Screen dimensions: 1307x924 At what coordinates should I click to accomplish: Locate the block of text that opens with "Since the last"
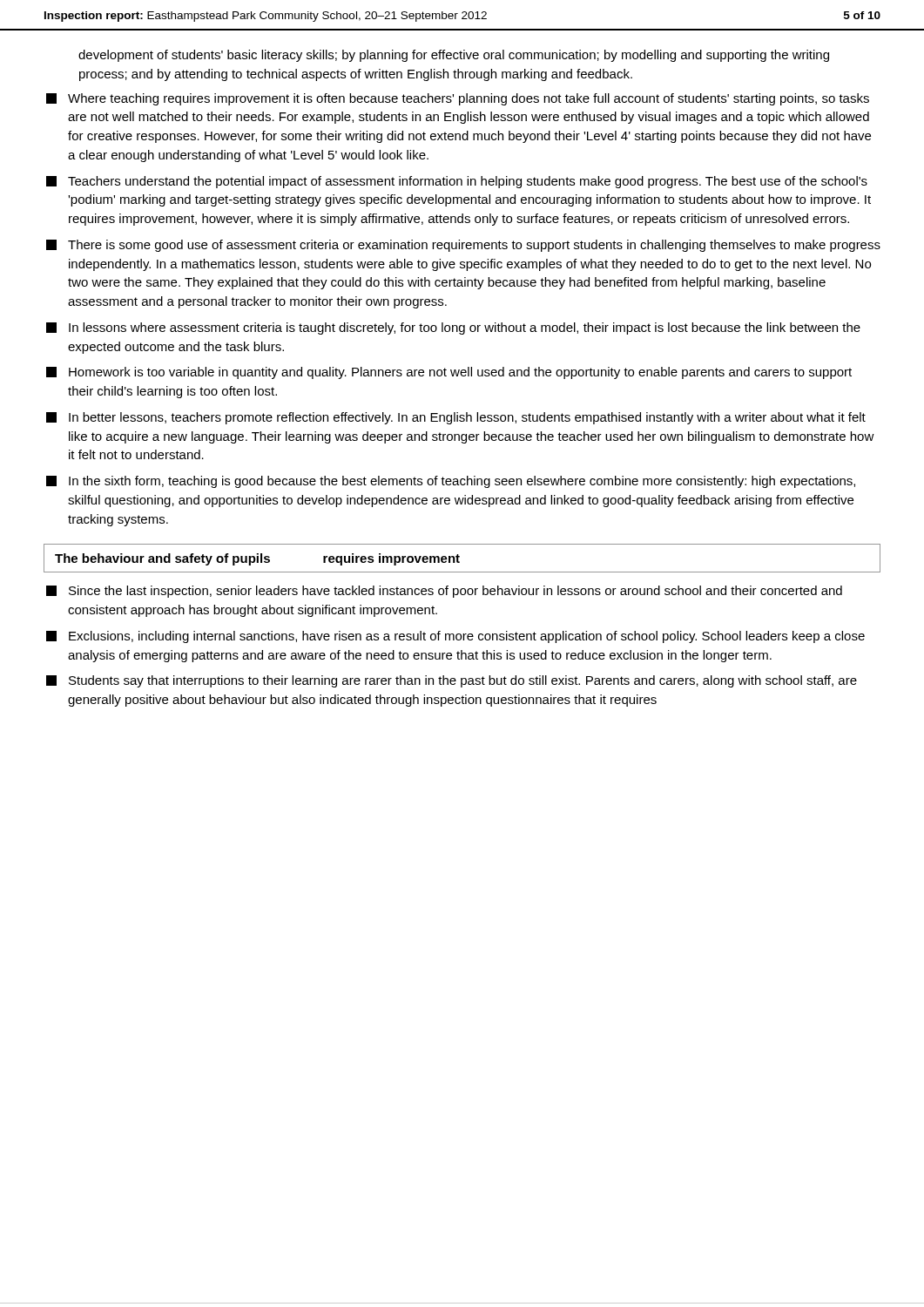pyautogui.click(x=462, y=600)
